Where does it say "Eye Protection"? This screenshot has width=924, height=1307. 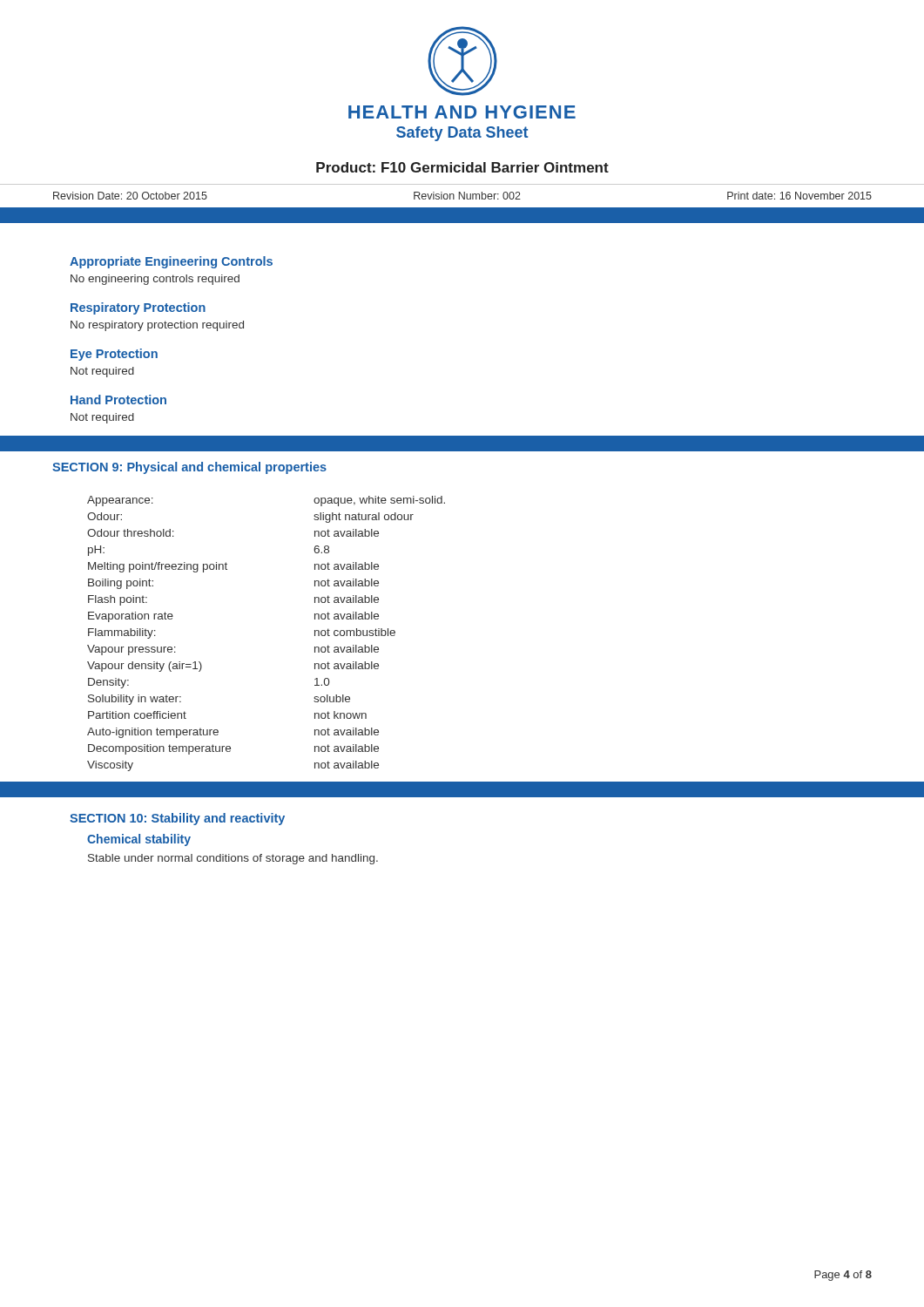click(x=114, y=354)
